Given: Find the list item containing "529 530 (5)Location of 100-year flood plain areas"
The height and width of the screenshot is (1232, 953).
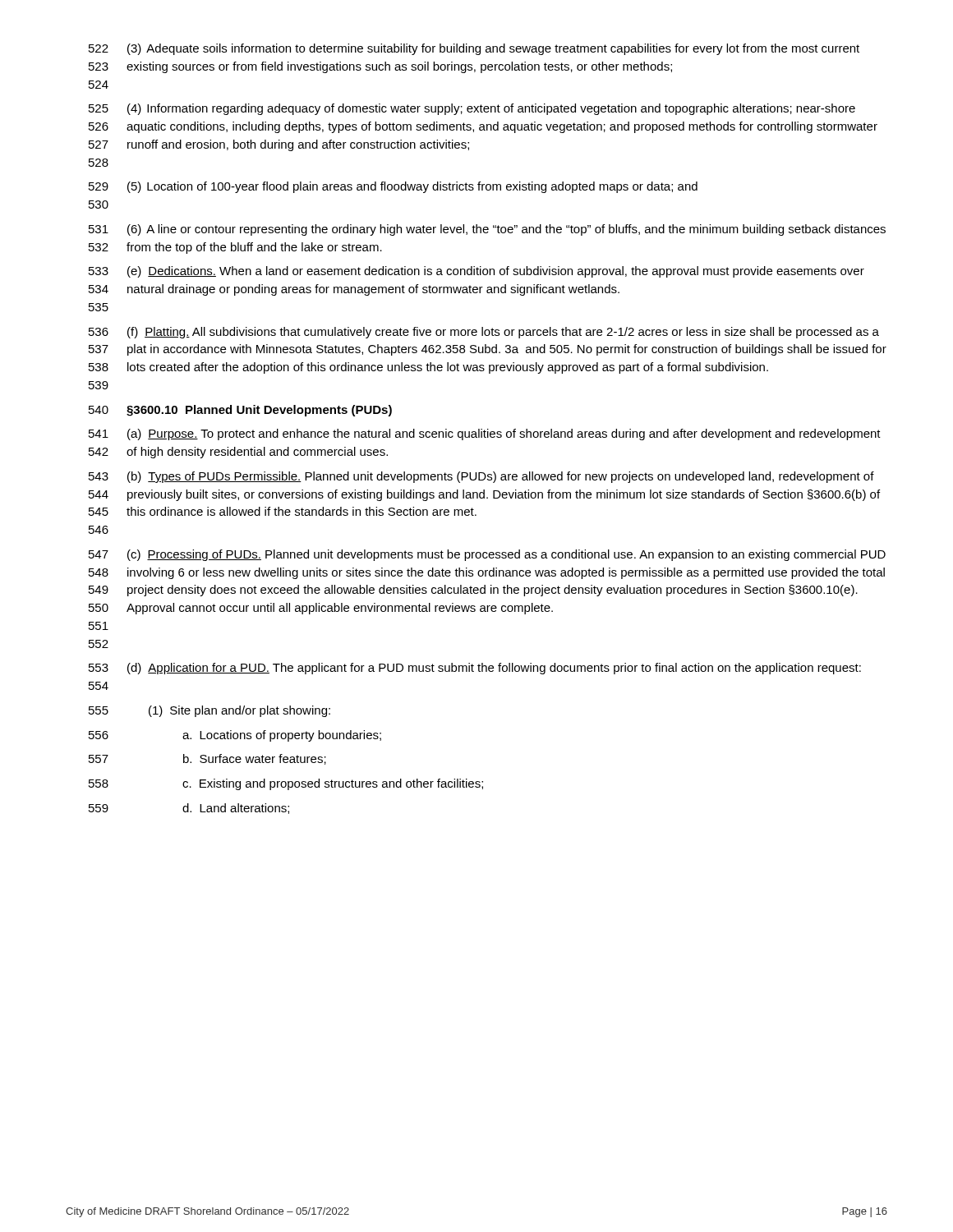Looking at the screenshot, I should [476, 196].
